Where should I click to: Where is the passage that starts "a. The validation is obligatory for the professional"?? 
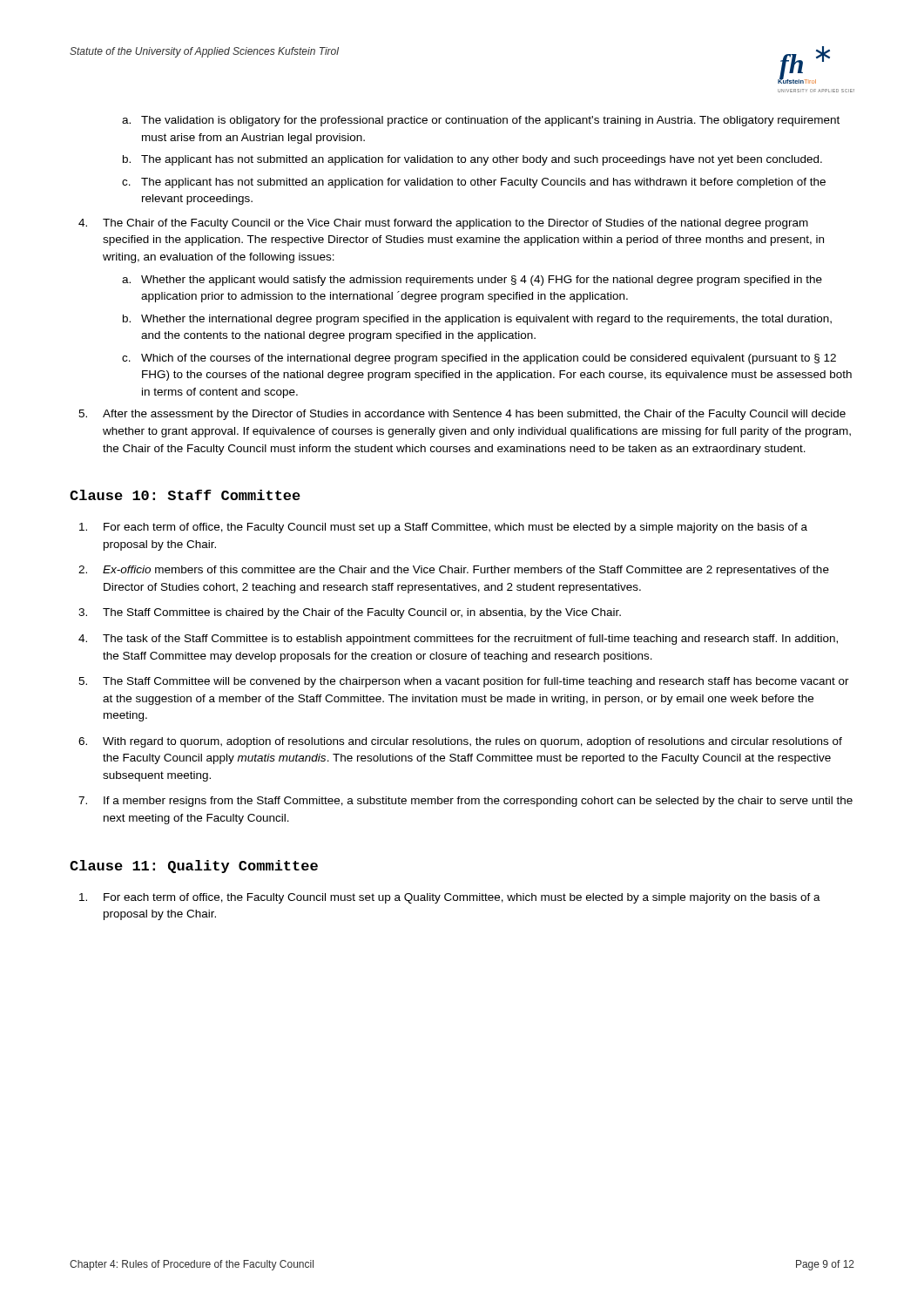[x=488, y=129]
